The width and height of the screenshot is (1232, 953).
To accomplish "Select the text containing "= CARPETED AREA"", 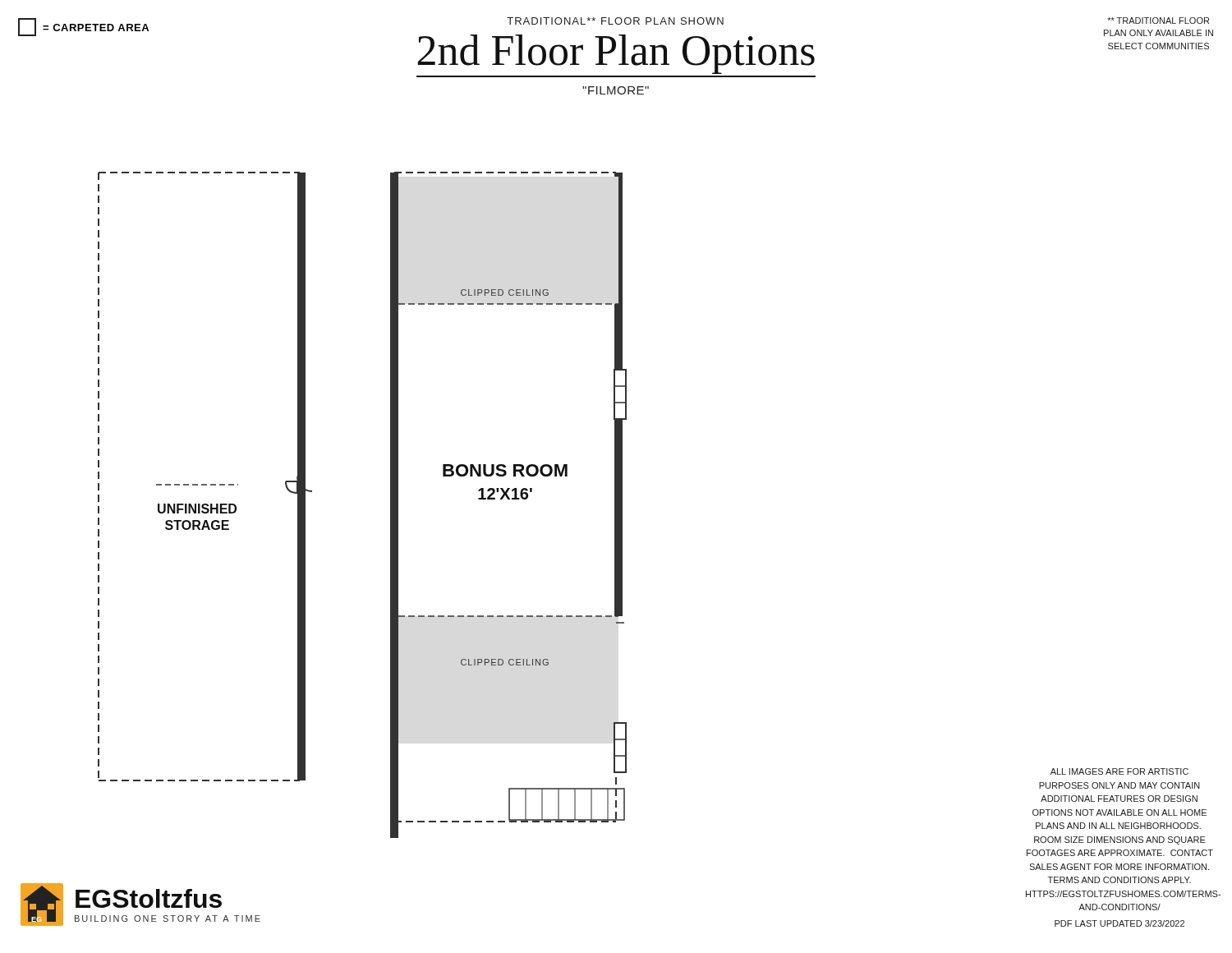I will click(x=84, y=27).
